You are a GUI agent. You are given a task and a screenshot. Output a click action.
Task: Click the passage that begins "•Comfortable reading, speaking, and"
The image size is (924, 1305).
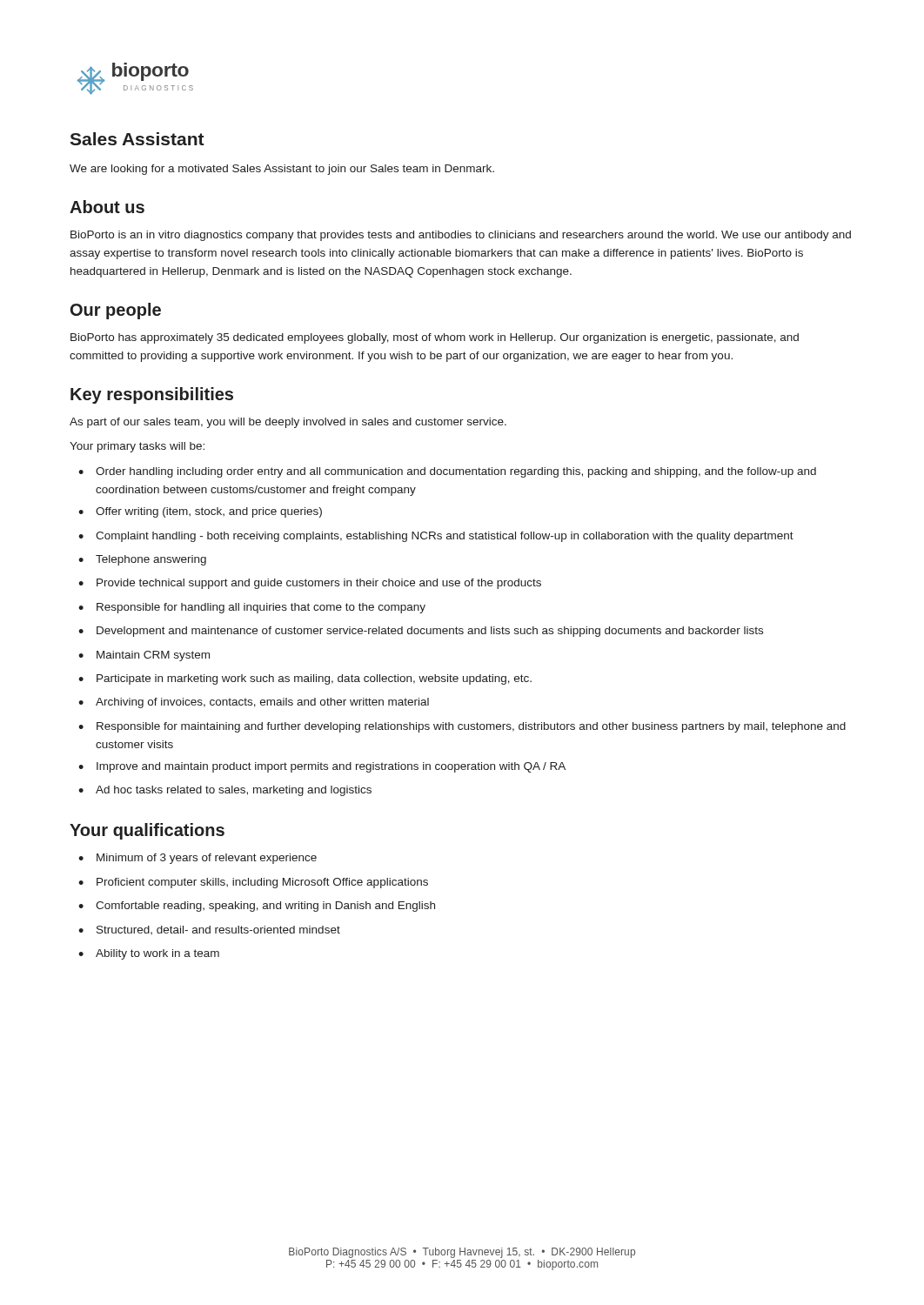coord(257,907)
